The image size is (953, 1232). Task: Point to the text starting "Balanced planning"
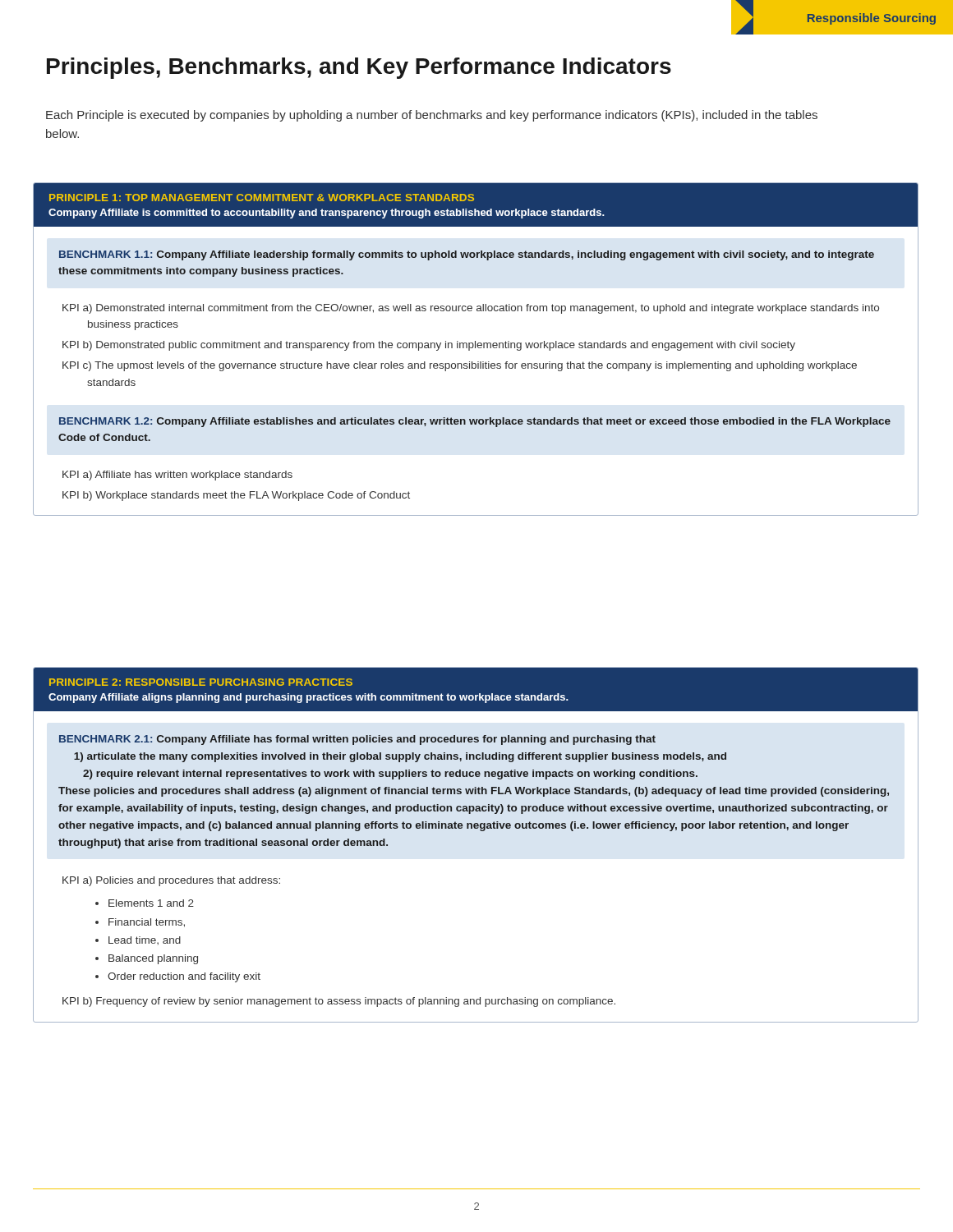click(x=153, y=958)
